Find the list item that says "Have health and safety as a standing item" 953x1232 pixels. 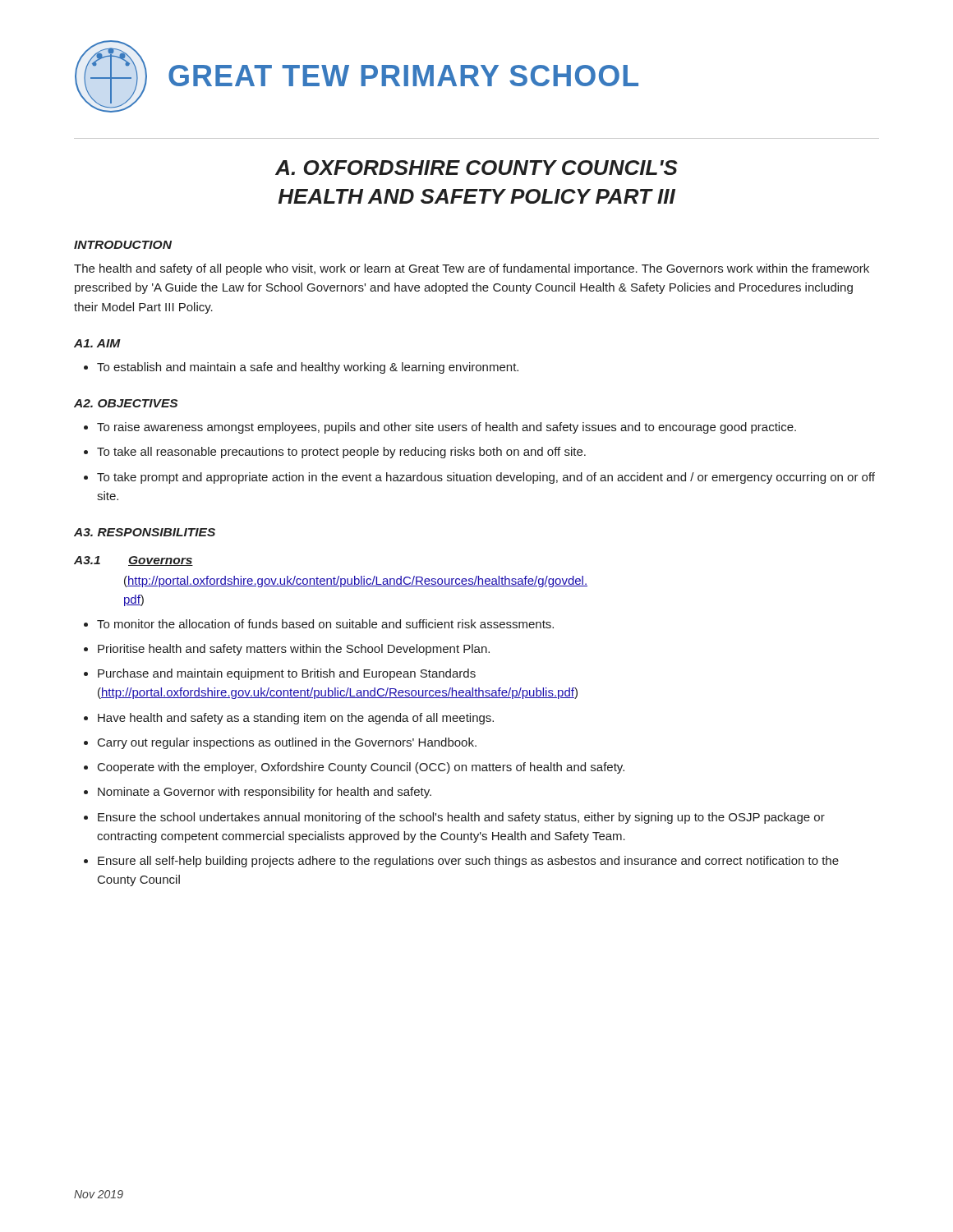pos(296,717)
